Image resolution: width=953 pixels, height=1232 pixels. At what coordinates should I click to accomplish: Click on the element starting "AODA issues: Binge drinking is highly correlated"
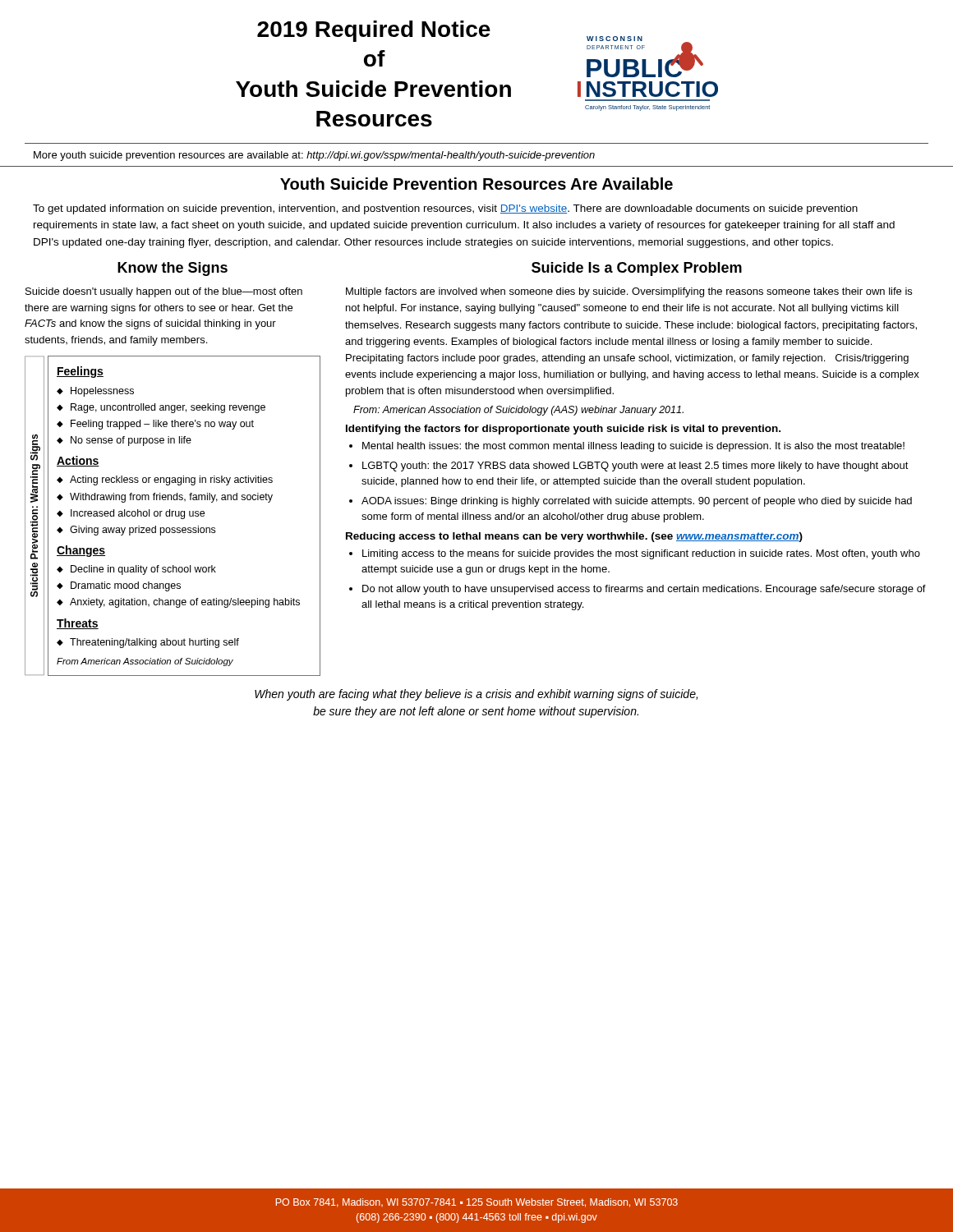pos(637,508)
